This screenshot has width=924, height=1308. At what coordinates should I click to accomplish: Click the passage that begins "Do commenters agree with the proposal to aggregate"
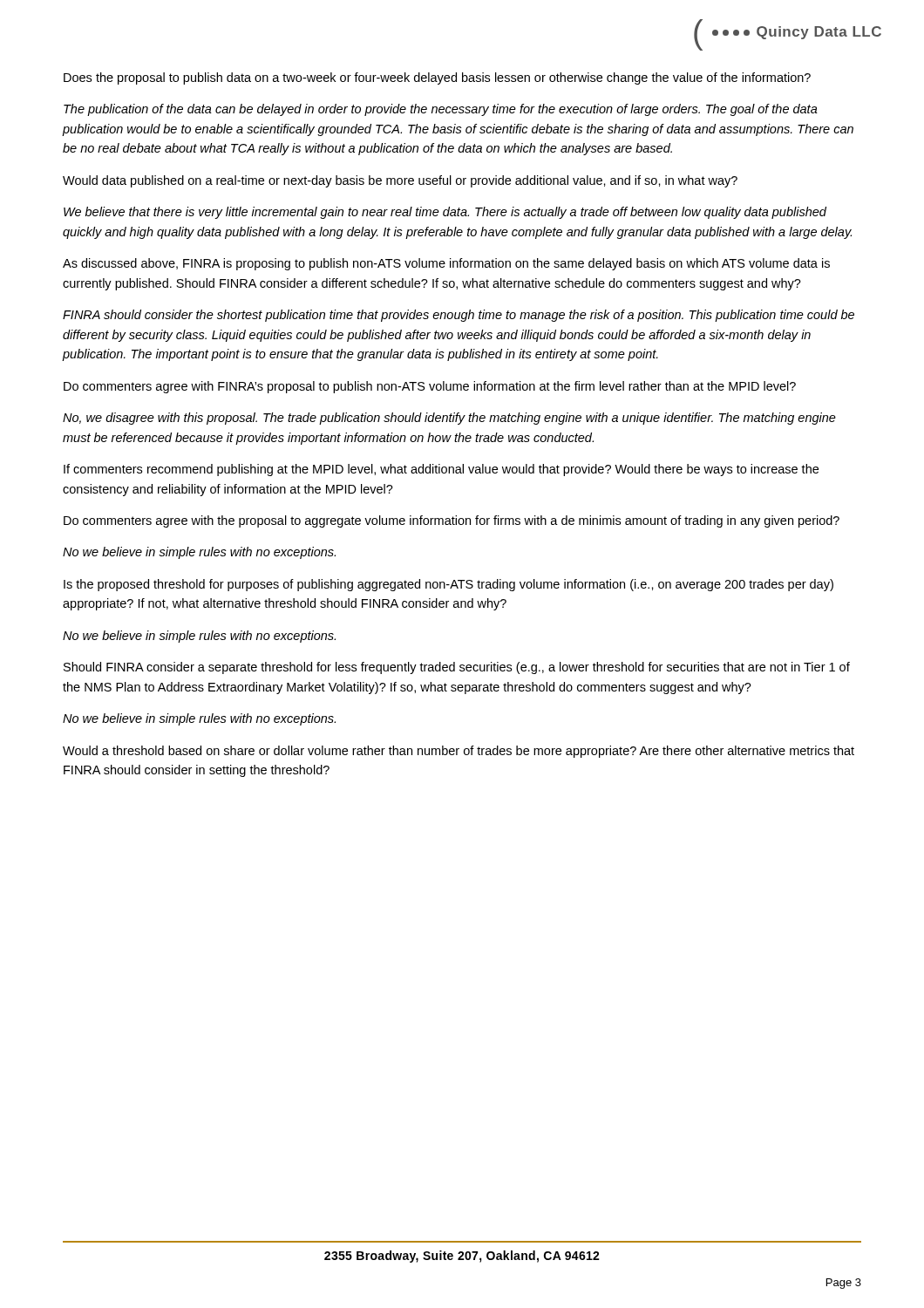click(451, 521)
